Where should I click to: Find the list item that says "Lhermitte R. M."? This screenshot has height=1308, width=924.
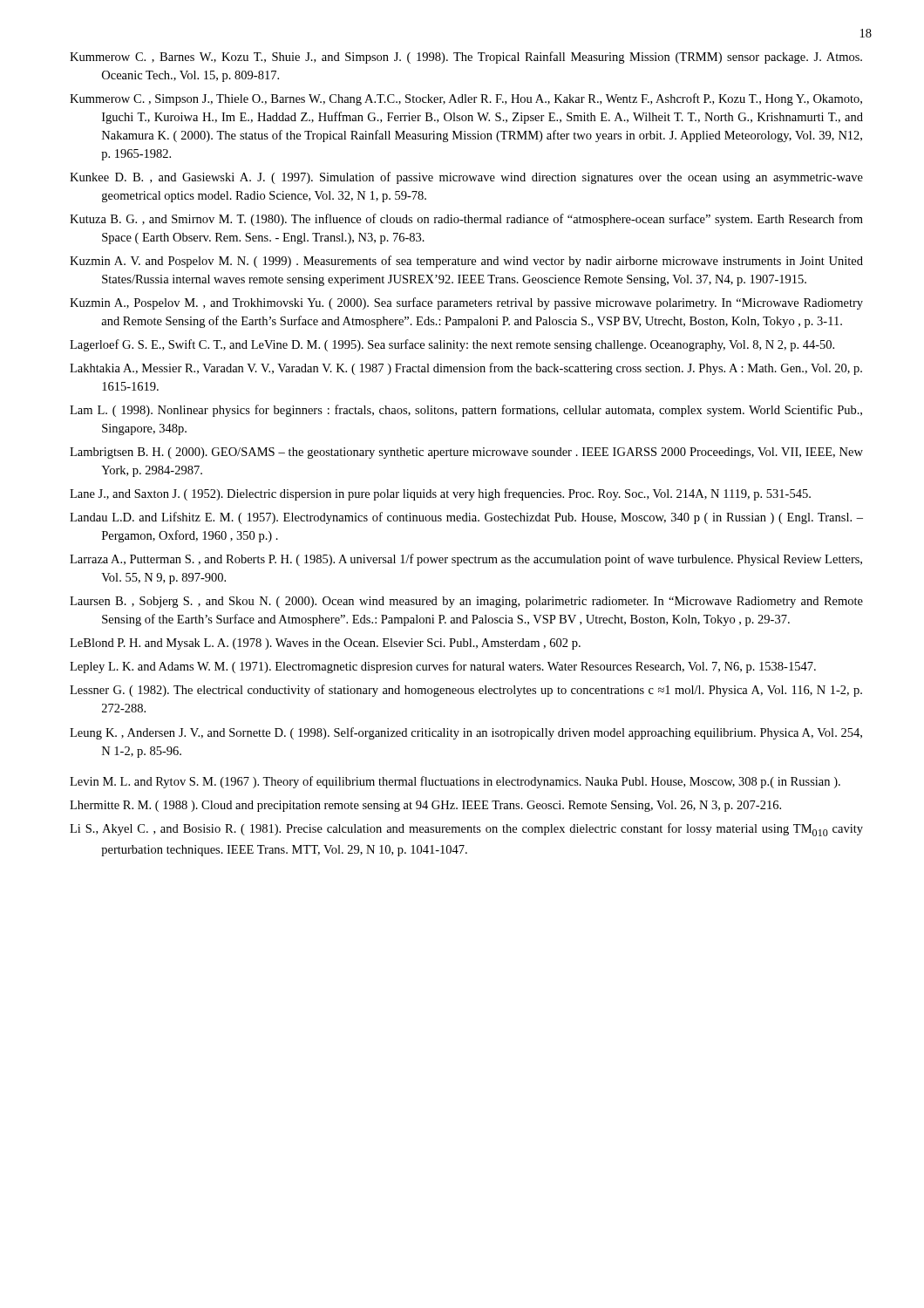426,804
